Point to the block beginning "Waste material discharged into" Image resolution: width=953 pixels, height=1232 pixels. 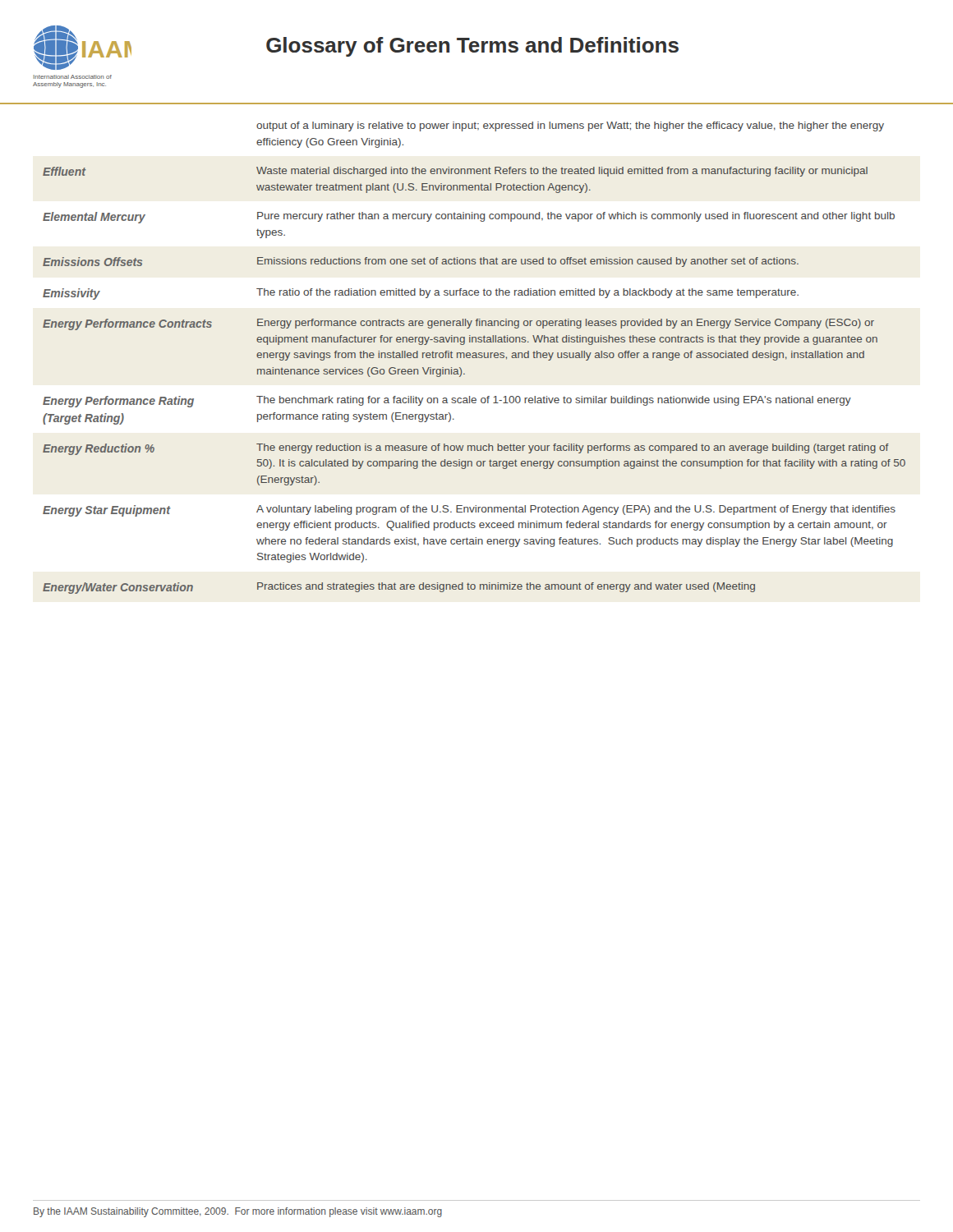point(562,179)
